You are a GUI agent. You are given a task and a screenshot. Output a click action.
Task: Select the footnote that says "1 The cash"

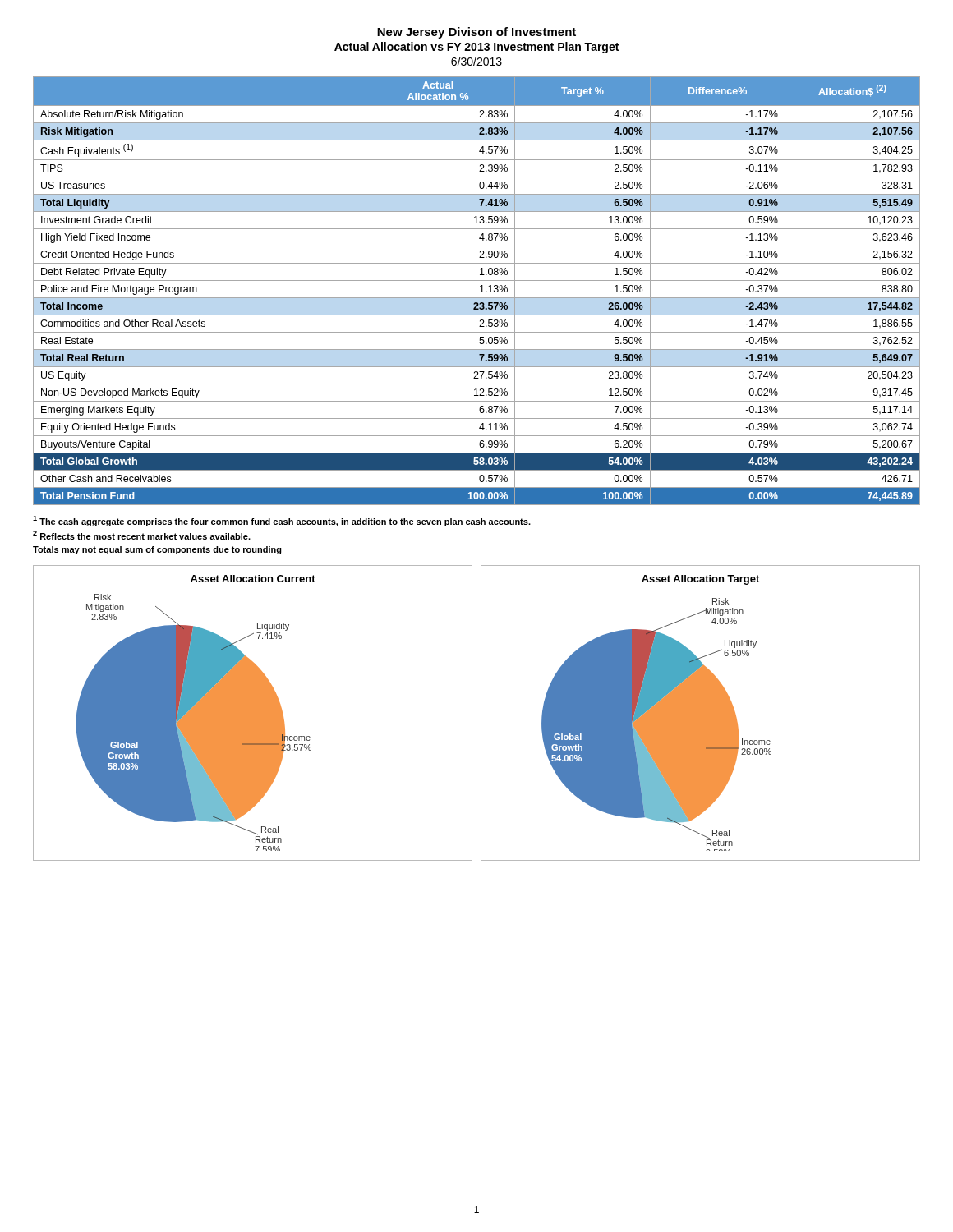click(x=282, y=520)
